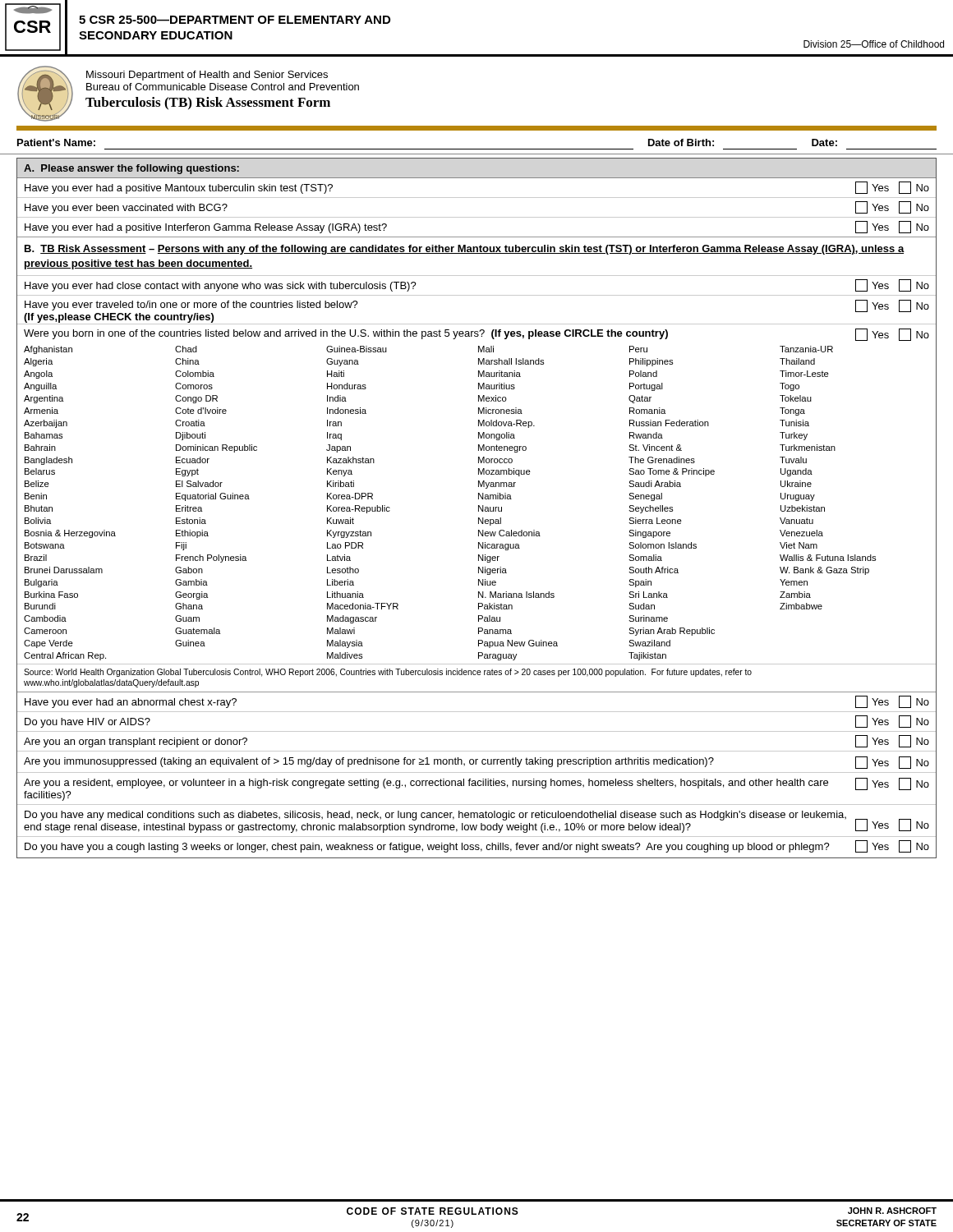
Task: Find the block on this page that starts "AfghanistanAlgeriaAngolaAnguillaArgentinaArmeniaAzerbaijanBahamasBahrainBangladeshBelarusBelizeBeninBhutanBoliviaBosnia & HerzegovinaBotswanaBrazilBrunei DarussalamBulgariaBurkina FasoBurundiCambodiaCameroonCape VerdeCentral"
Action: point(476,503)
